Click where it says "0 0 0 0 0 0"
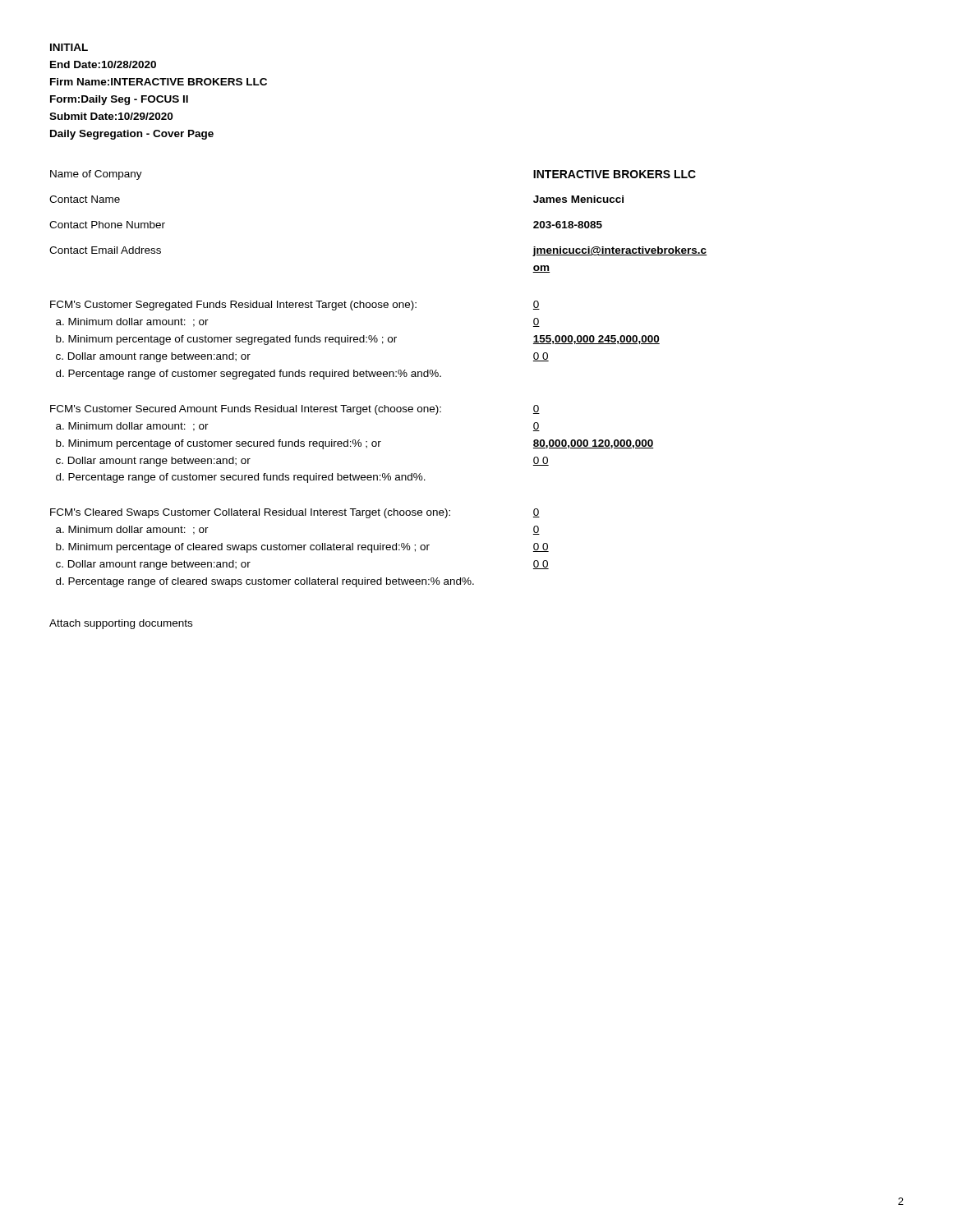The image size is (953, 1232). tap(536, 513)
